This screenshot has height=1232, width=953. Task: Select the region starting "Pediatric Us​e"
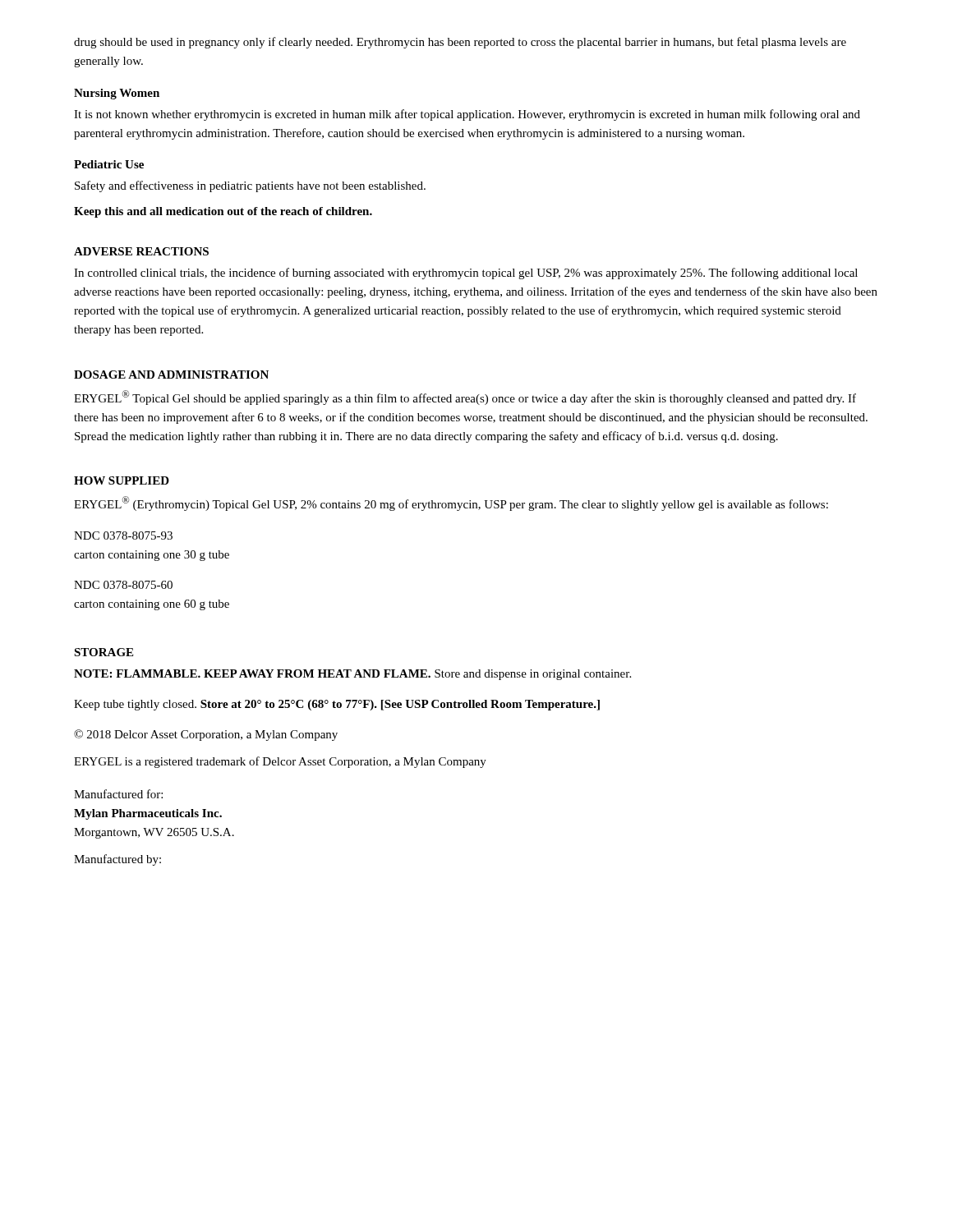pos(109,164)
